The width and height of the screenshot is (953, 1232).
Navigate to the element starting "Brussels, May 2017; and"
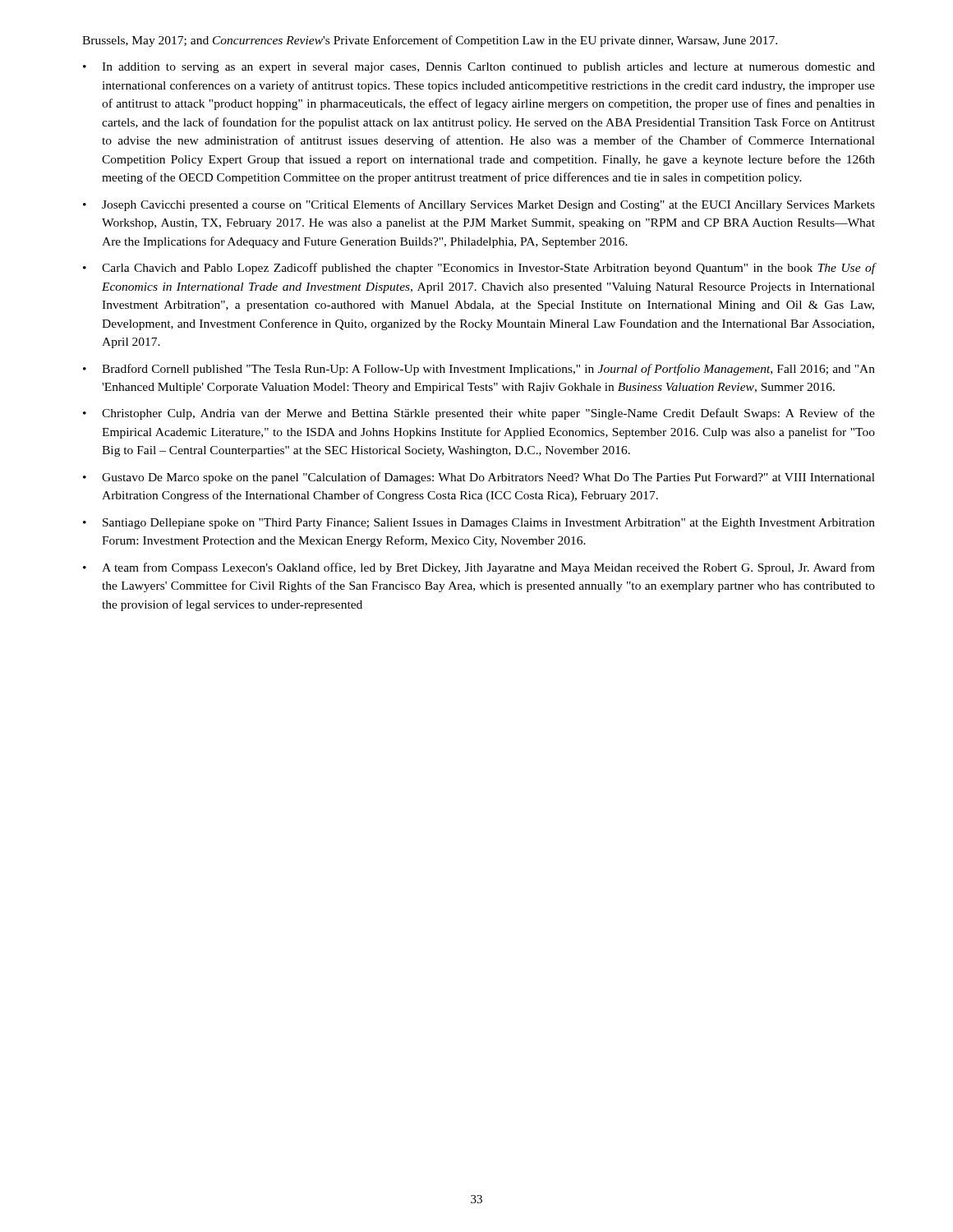[430, 40]
